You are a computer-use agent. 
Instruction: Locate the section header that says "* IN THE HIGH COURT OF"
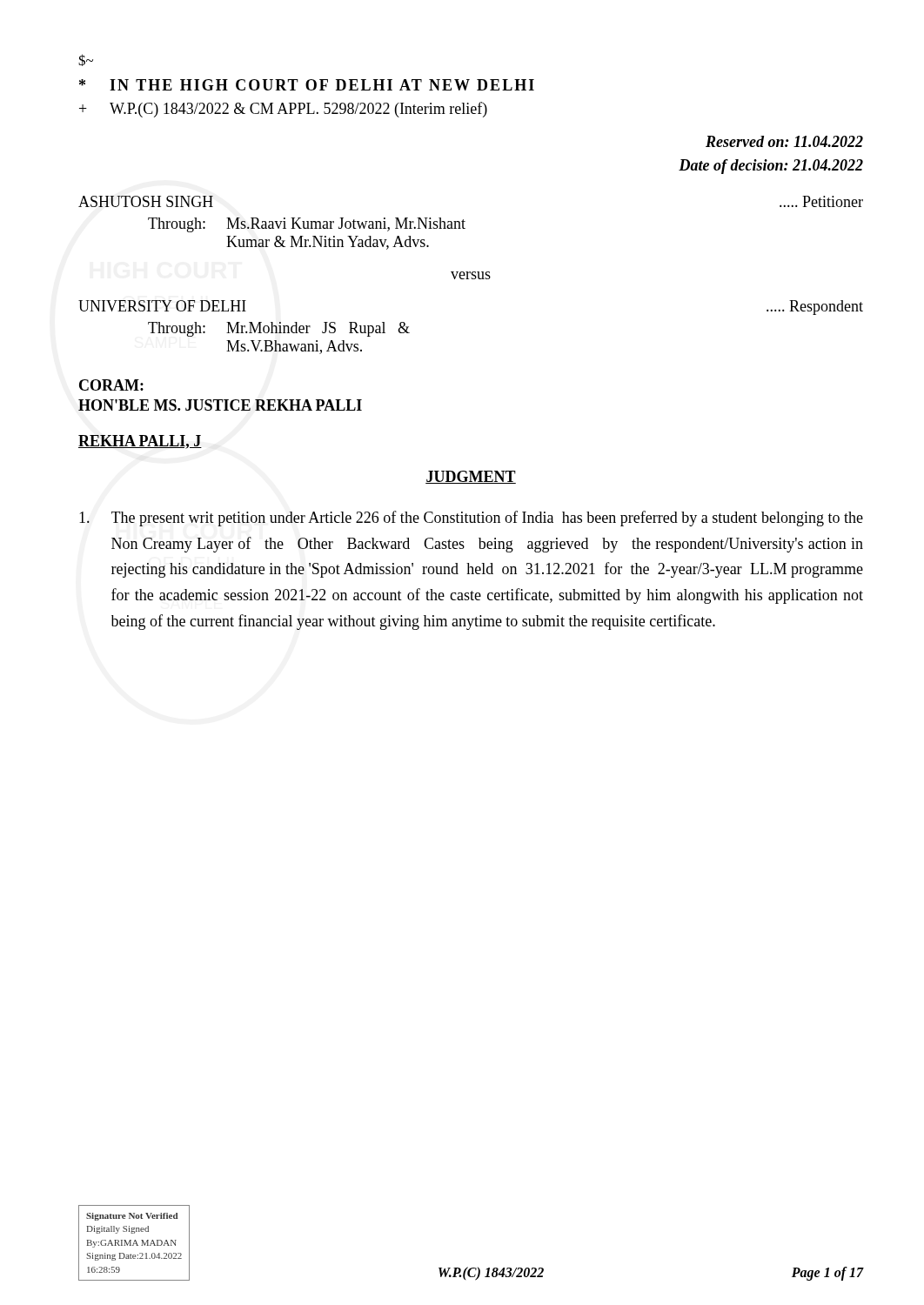coord(307,86)
